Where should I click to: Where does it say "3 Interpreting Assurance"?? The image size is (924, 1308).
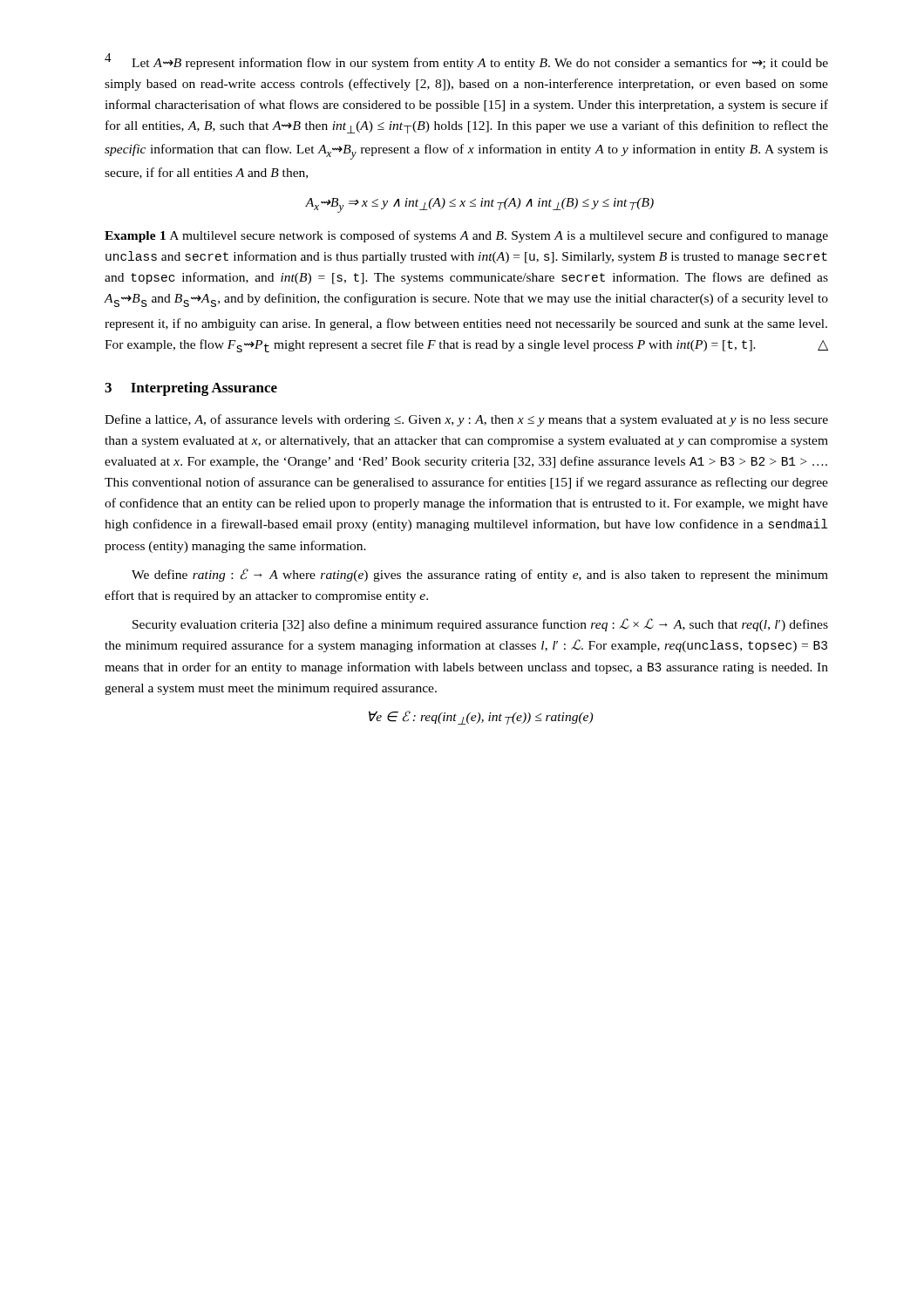(x=191, y=388)
